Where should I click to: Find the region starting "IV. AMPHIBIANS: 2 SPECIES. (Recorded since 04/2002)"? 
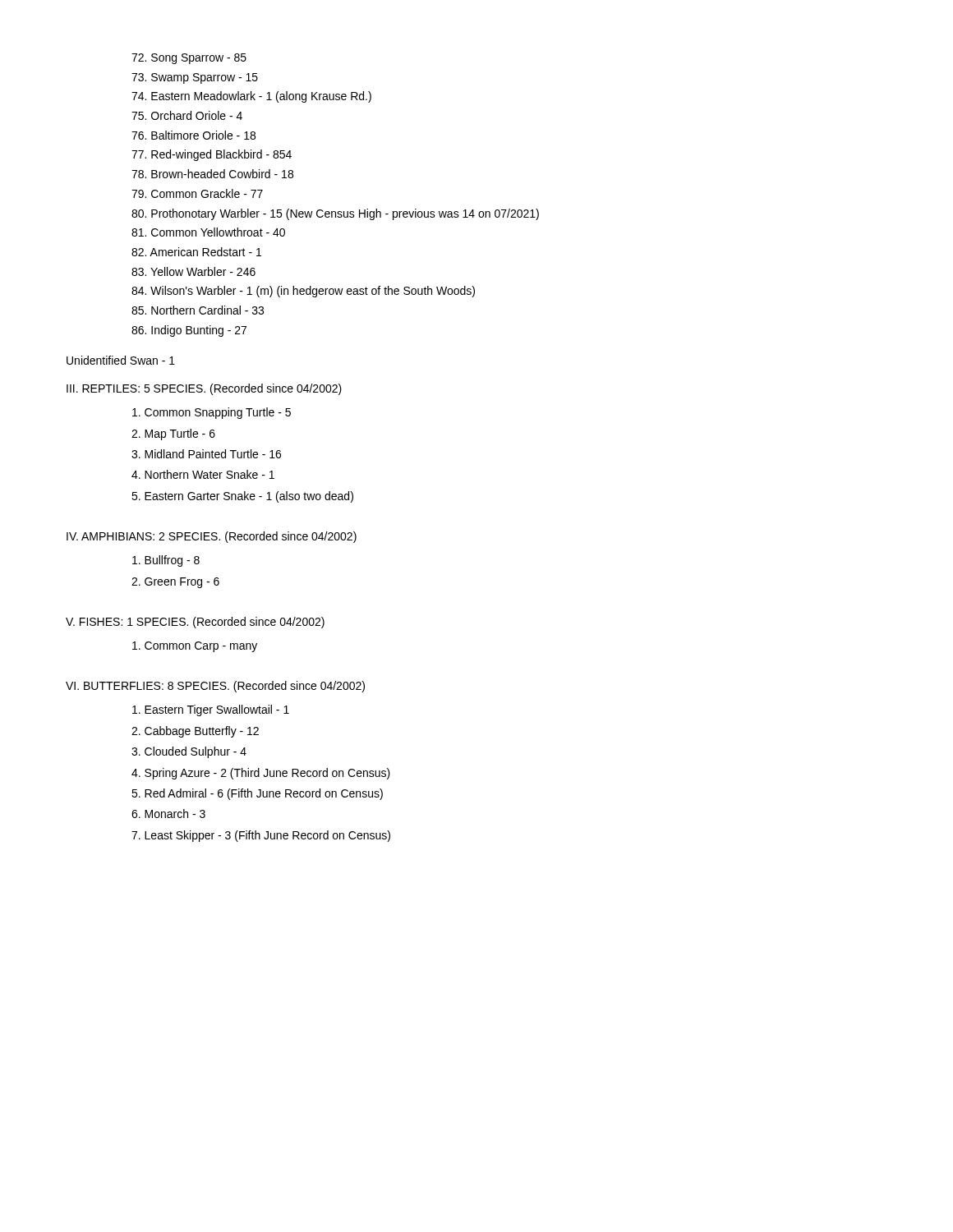[211, 537]
